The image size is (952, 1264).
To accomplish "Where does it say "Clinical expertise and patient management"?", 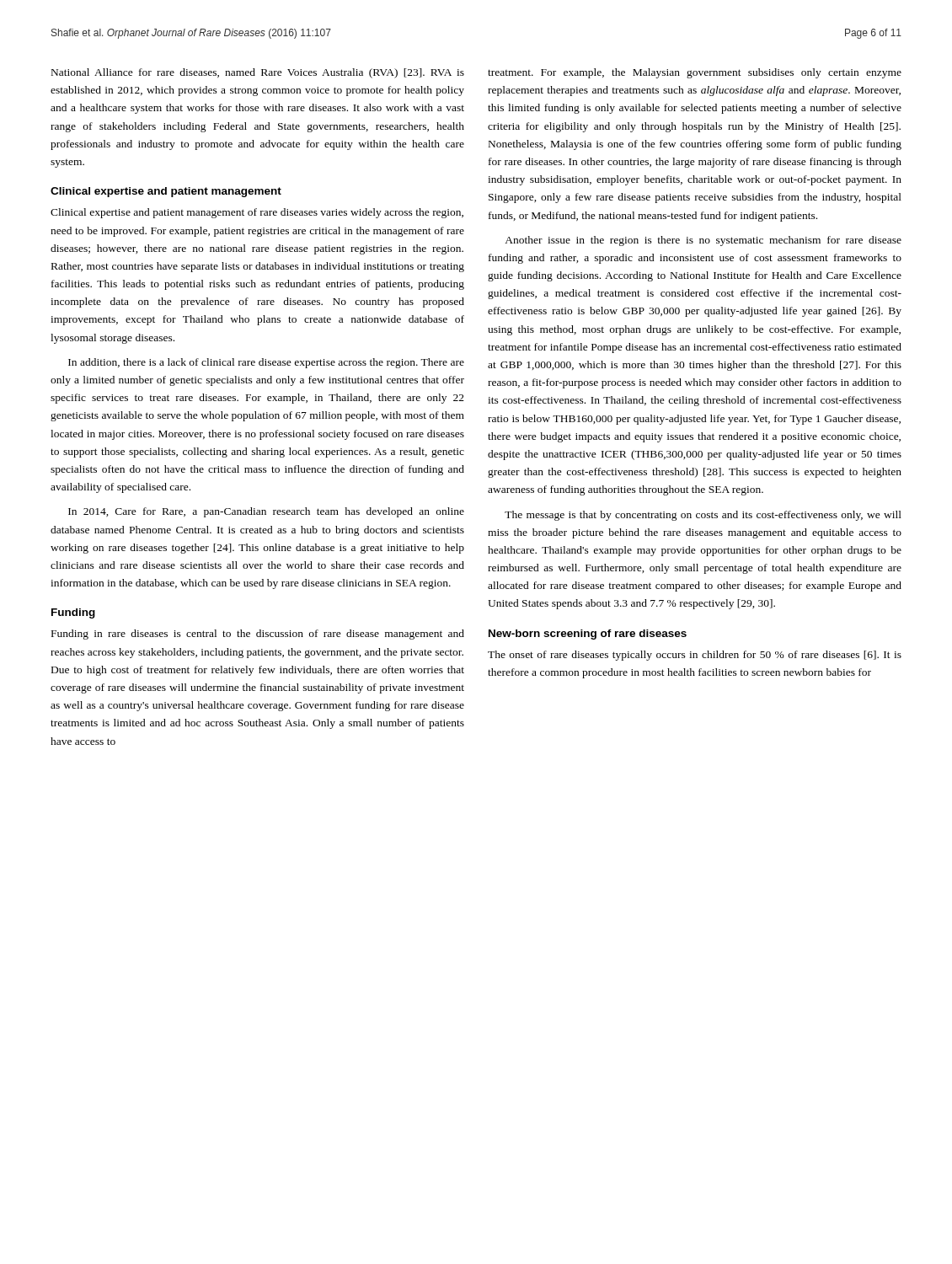I will click(166, 191).
